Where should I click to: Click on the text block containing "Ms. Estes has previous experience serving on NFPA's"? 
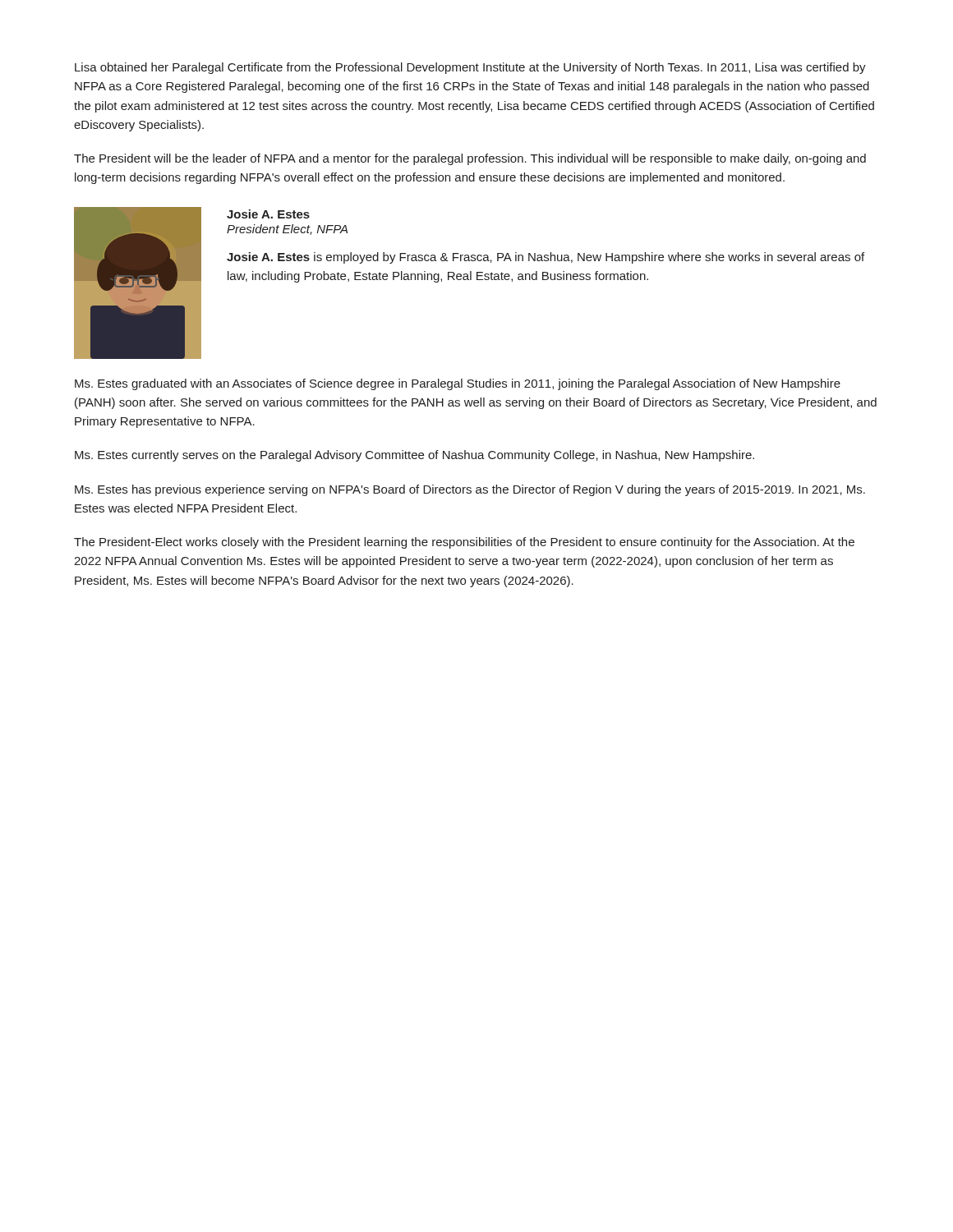point(470,498)
